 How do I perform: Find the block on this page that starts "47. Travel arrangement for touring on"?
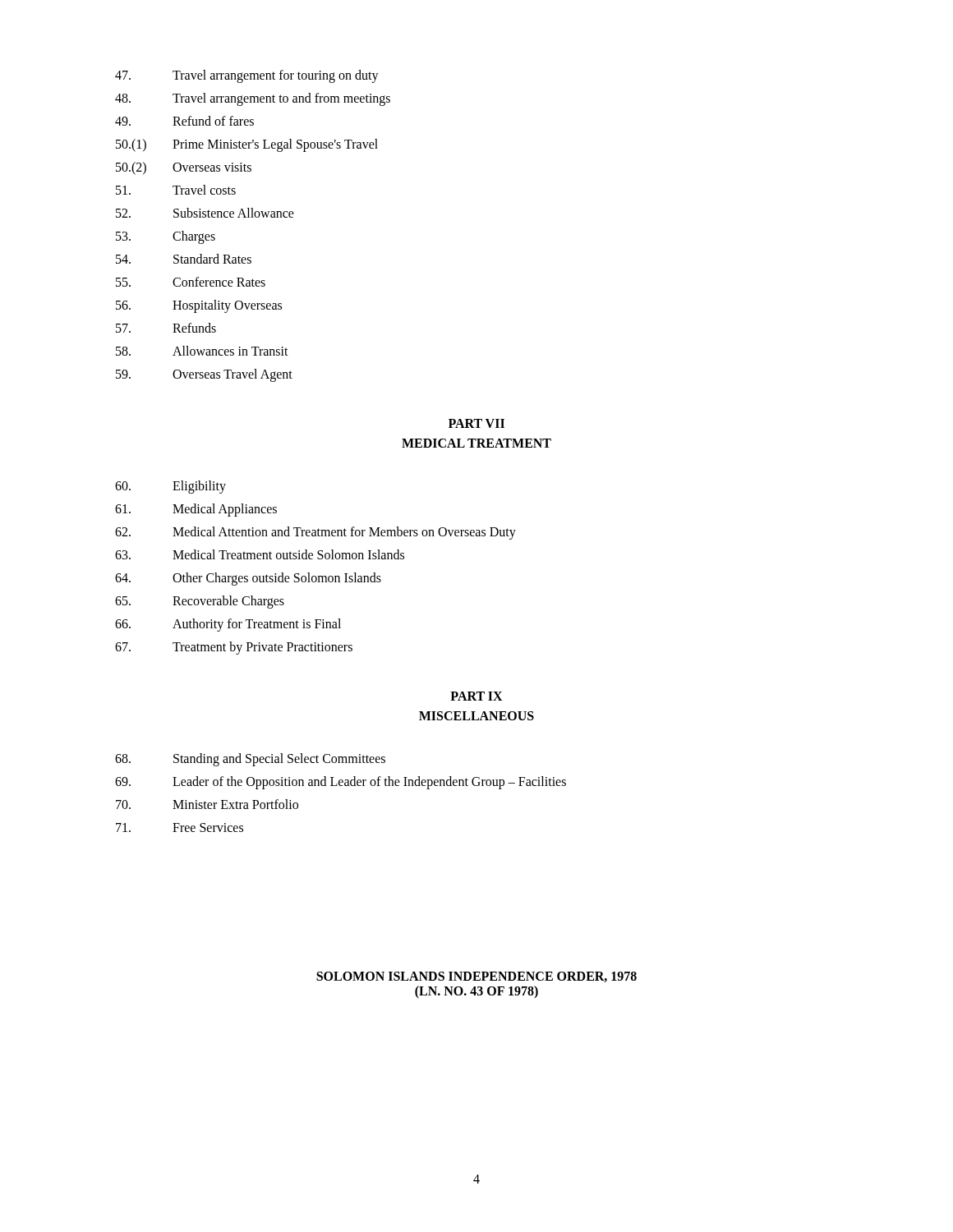[x=247, y=76]
